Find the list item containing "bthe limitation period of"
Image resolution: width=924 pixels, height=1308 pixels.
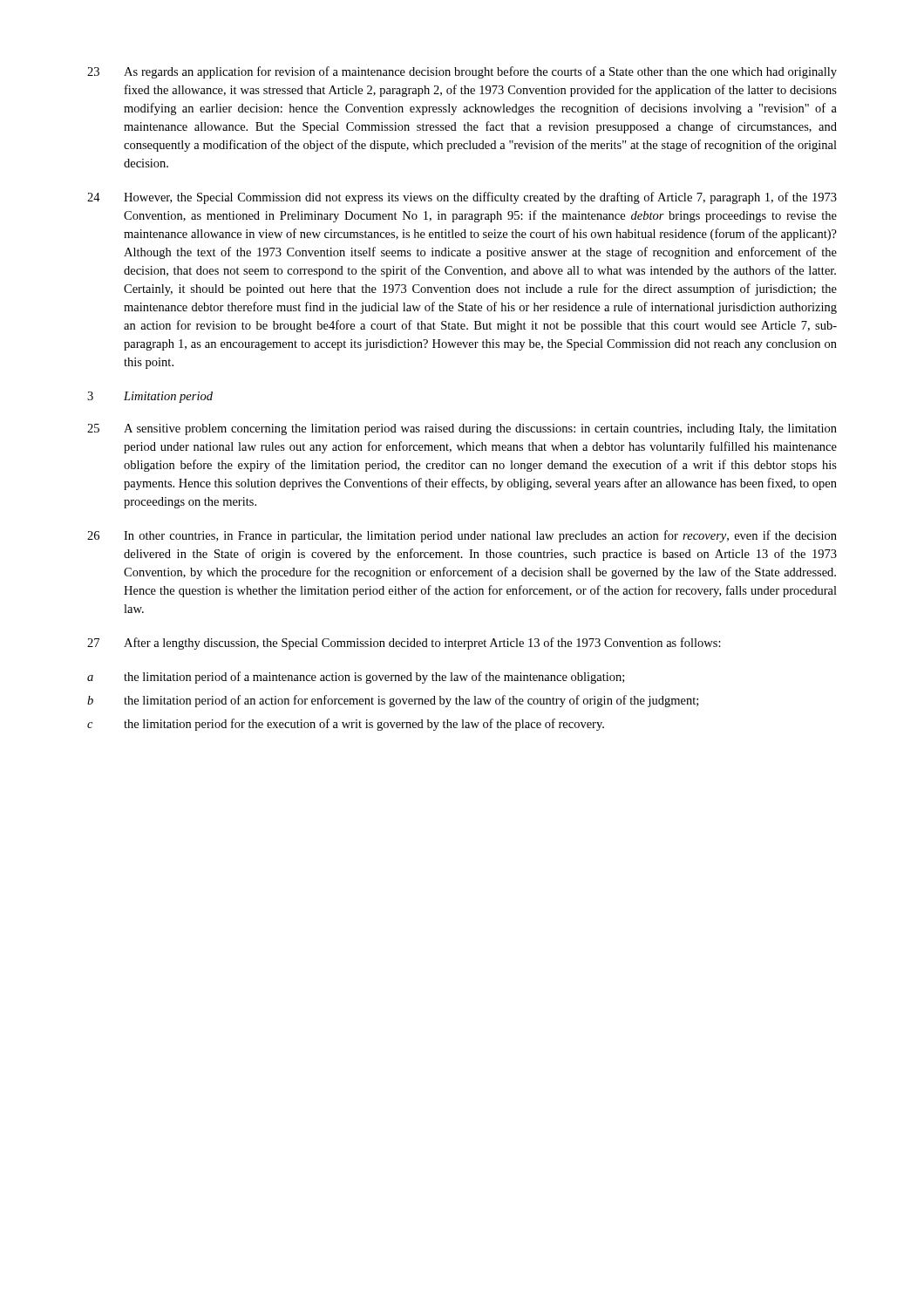coord(462,701)
